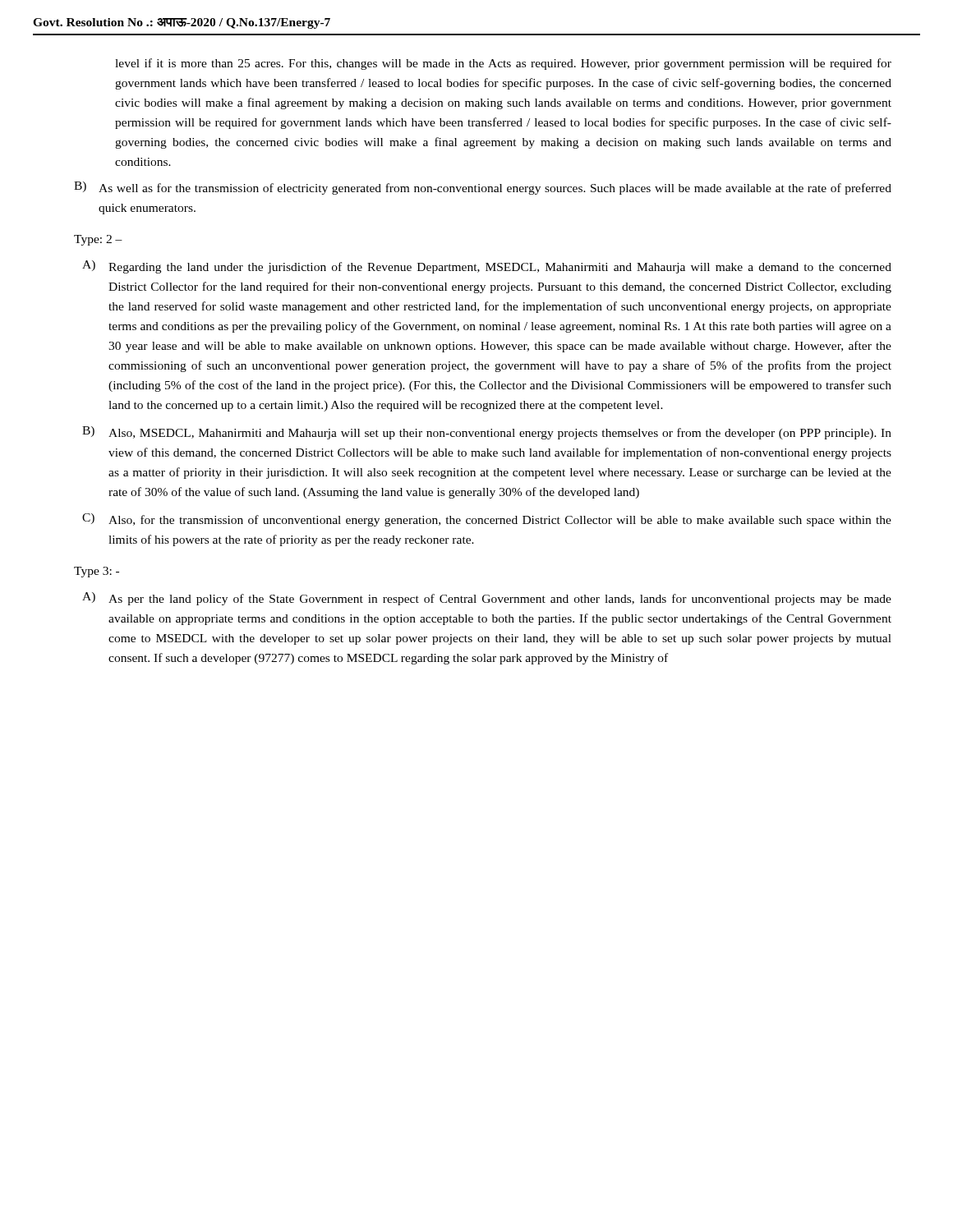Click on the text that reads "Type 3: -"
The height and width of the screenshot is (1232, 953).
(x=97, y=571)
